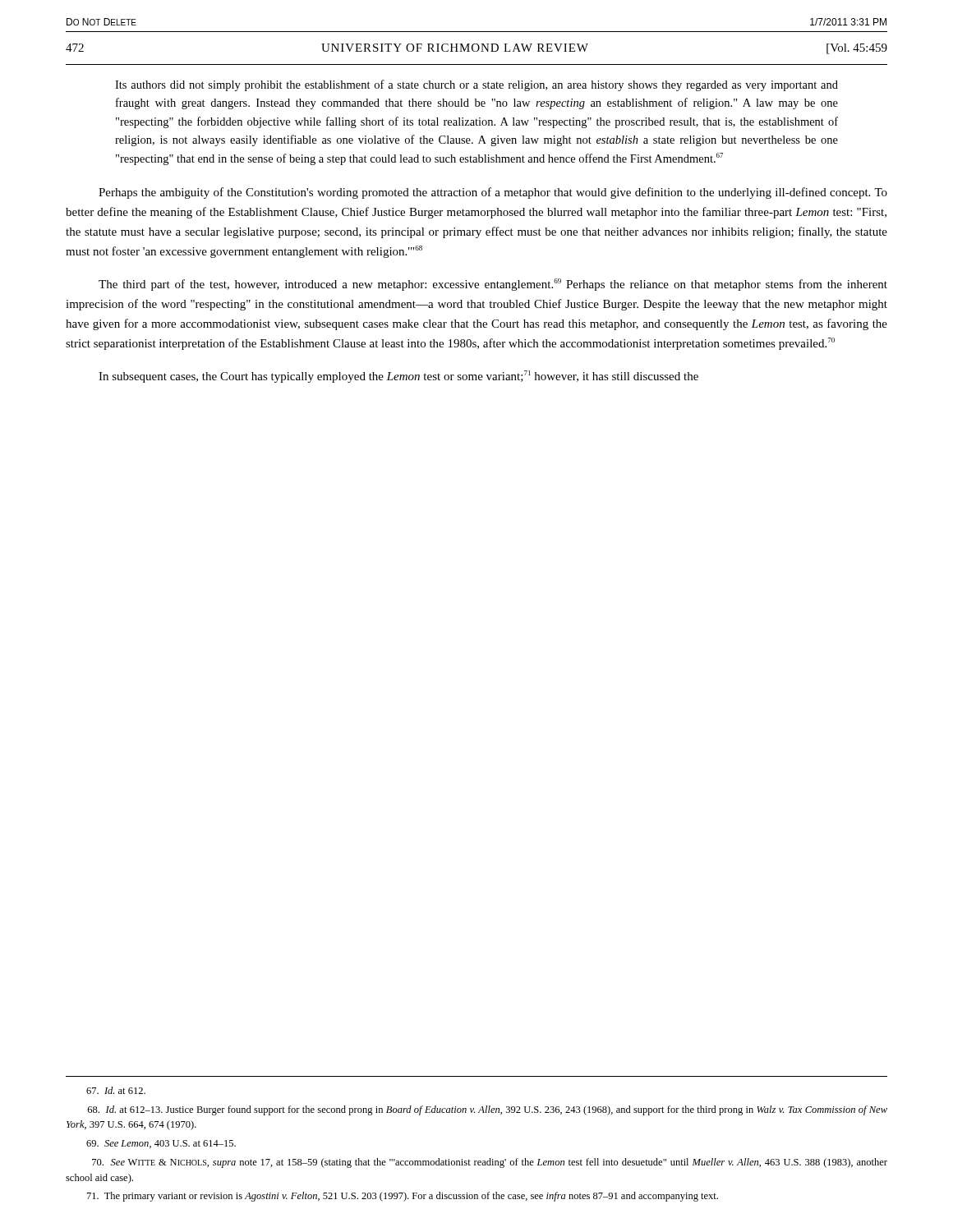The width and height of the screenshot is (953, 1232).
Task: Find the text starting "Its authors did not"
Action: [476, 121]
